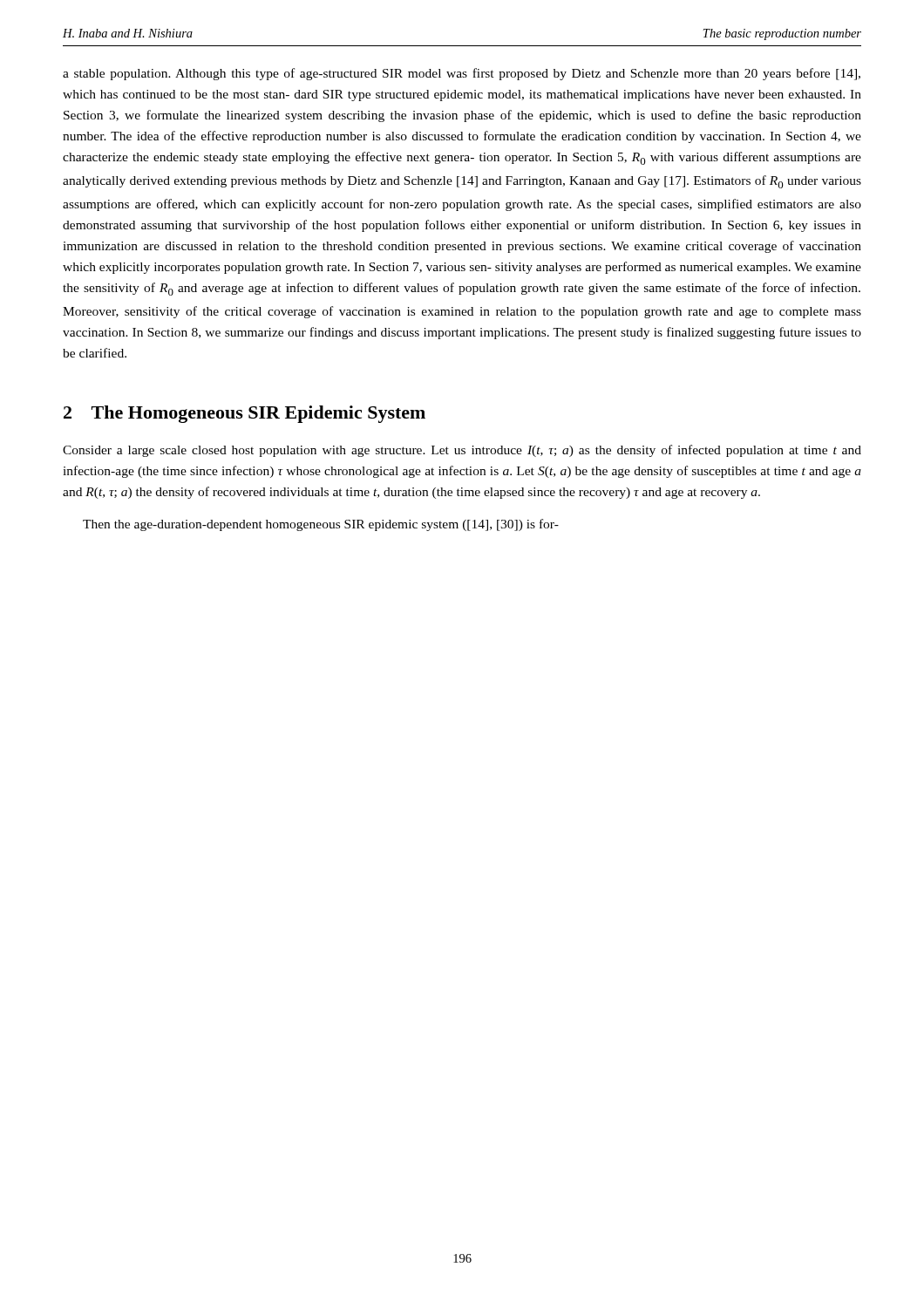Find "2 The Homogeneous SIR Epidemic System" on this page
Image resolution: width=924 pixels, height=1308 pixels.
click(x=244, y=412)
